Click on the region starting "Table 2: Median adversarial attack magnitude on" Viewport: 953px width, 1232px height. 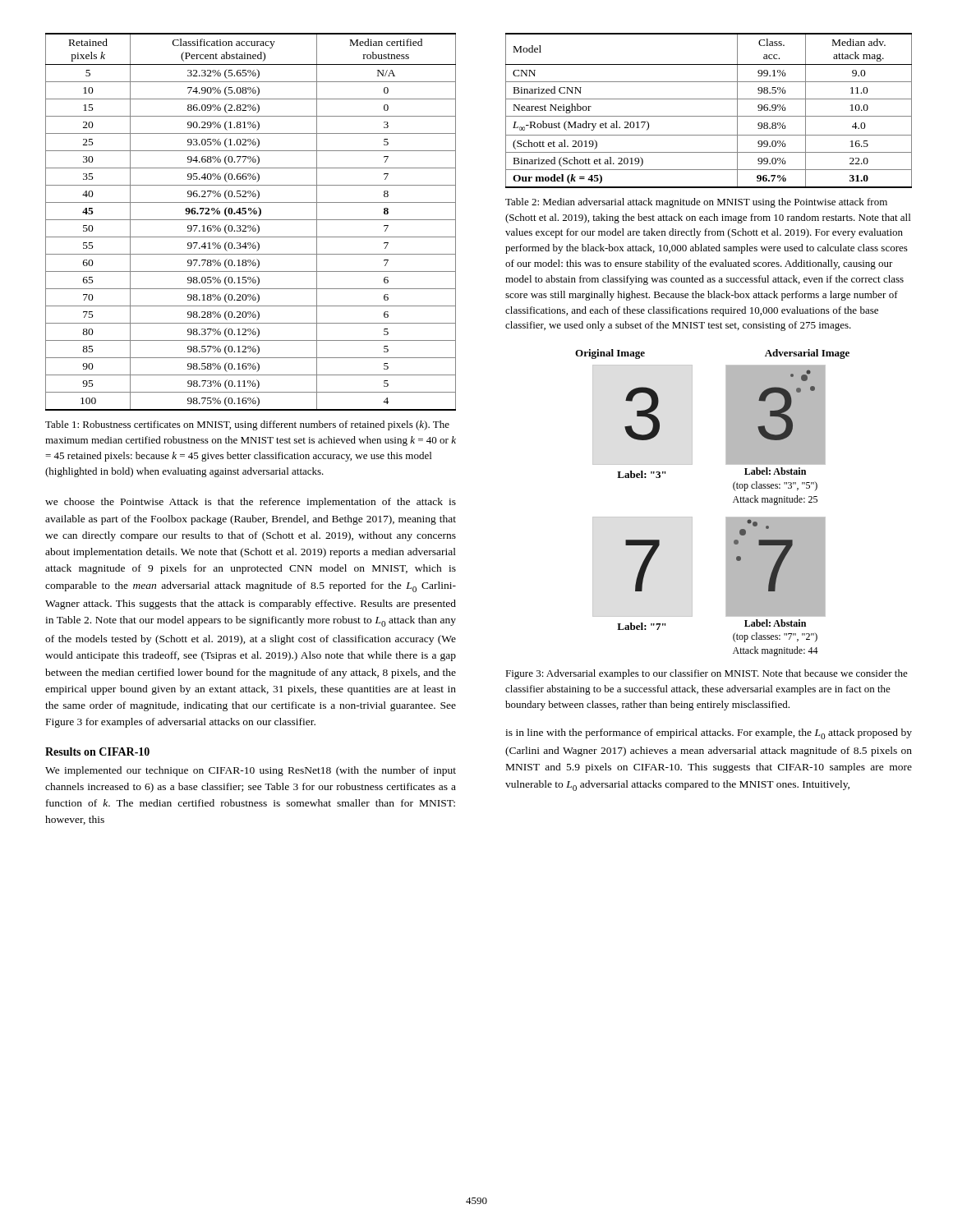pyautogui.click(x=708, y=263)
